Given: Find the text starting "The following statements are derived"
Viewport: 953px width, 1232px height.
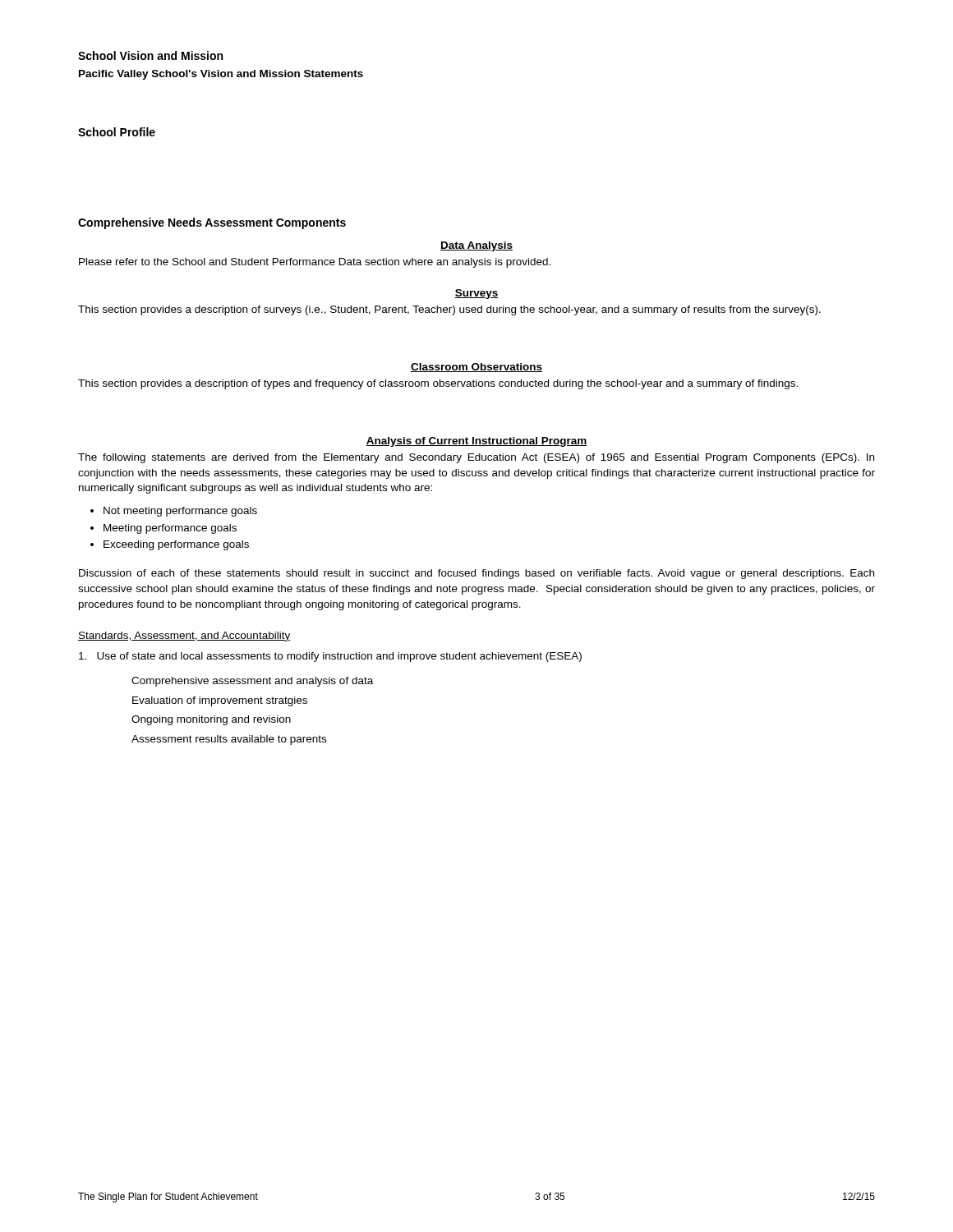Looking at the screenshot, I should [x=476, y=472].
